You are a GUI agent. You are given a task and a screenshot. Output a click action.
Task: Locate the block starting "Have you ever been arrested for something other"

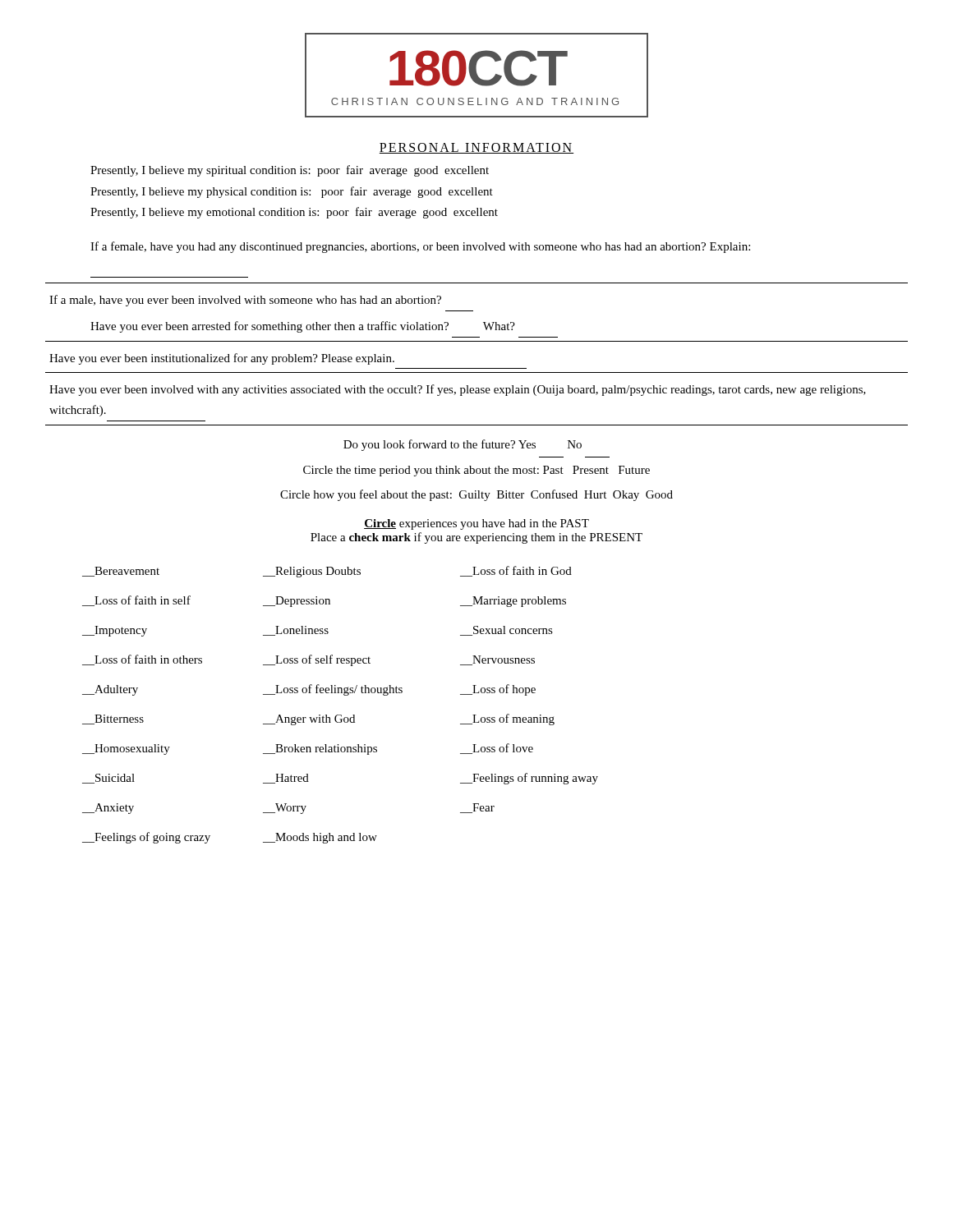pyautogui.click(x=324, y=327)
